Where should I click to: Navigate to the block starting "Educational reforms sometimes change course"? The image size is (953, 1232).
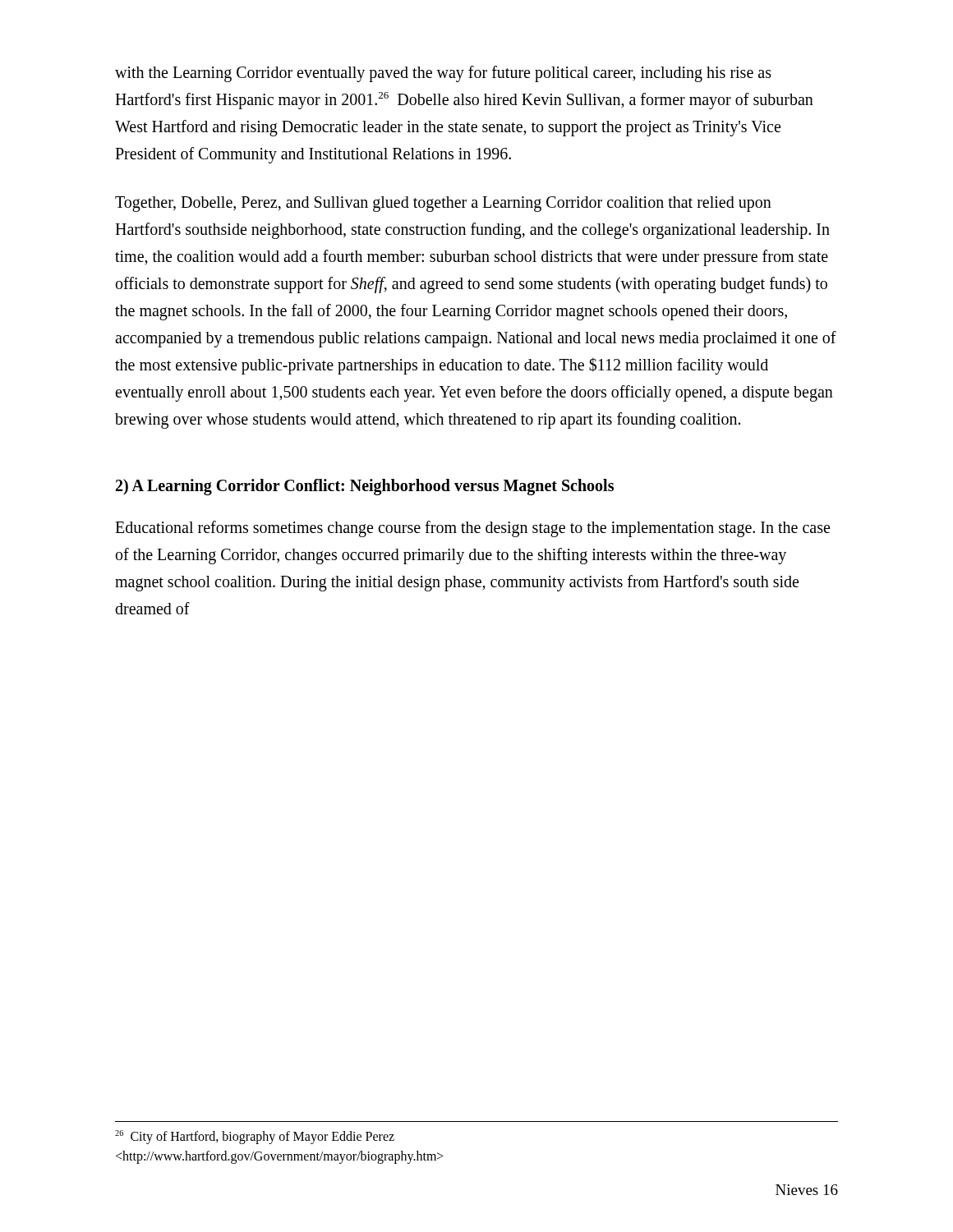coord(476,568)
